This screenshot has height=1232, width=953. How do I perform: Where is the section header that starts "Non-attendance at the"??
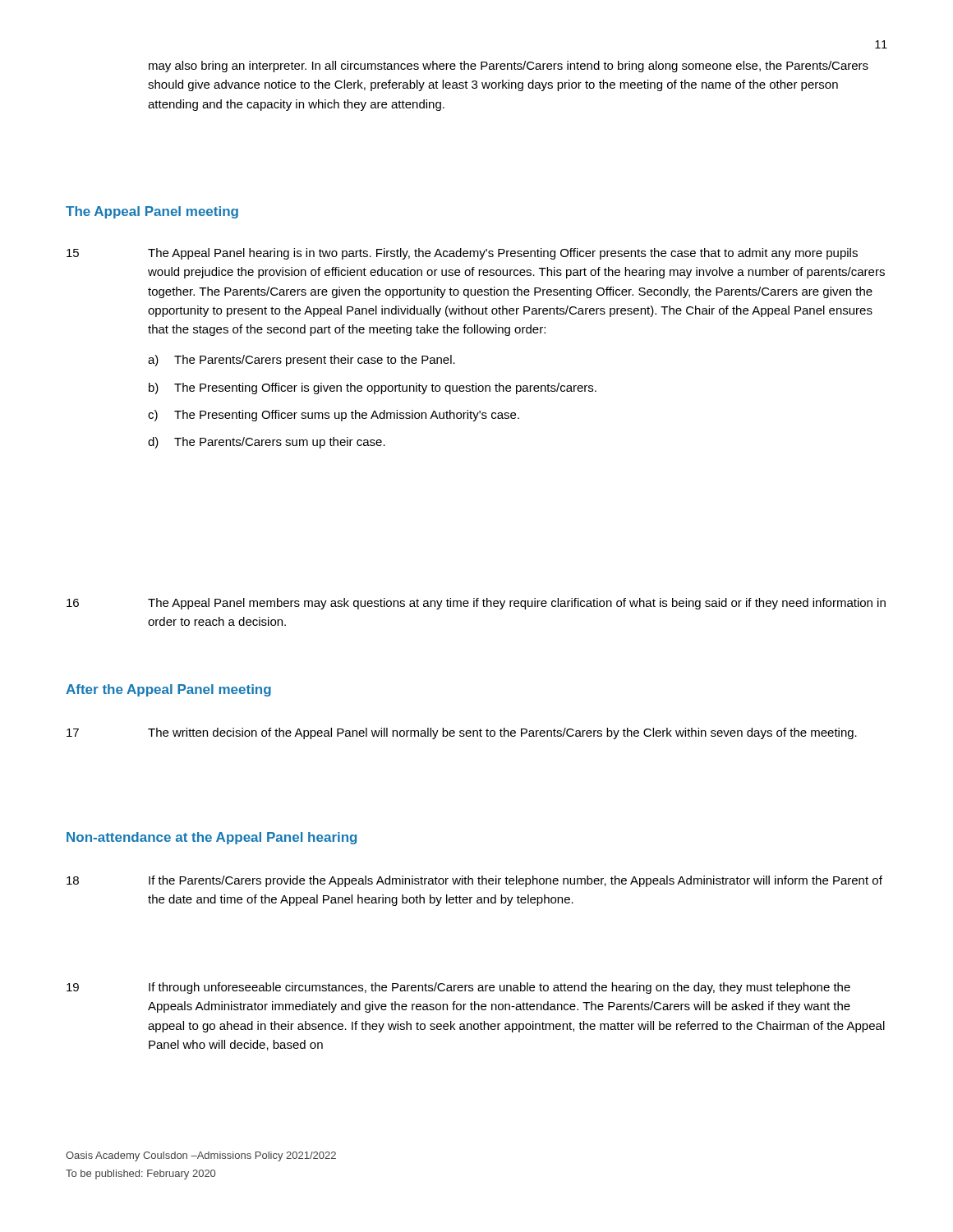pos(212,837)
